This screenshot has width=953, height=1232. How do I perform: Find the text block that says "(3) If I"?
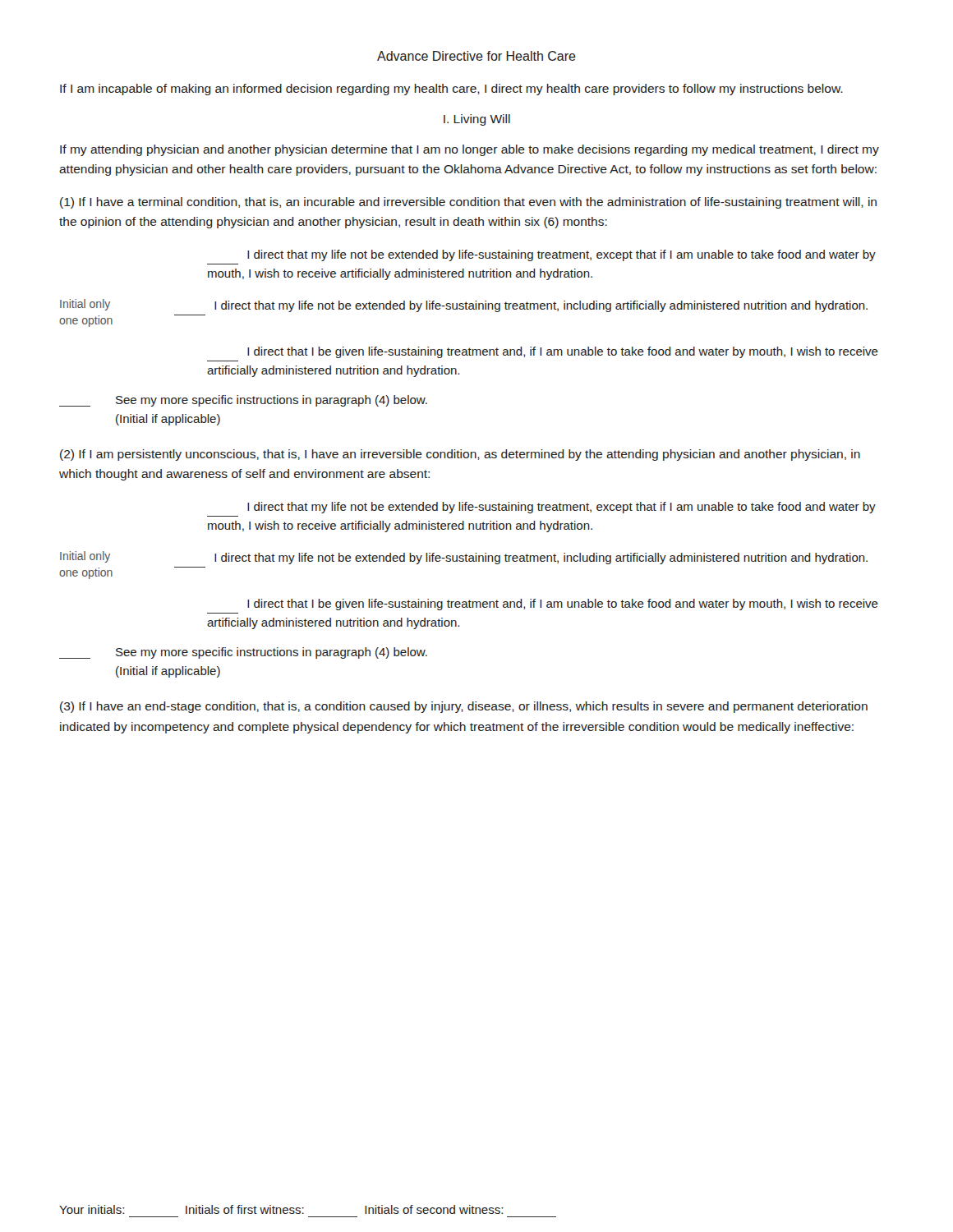[x=464, y=716]
